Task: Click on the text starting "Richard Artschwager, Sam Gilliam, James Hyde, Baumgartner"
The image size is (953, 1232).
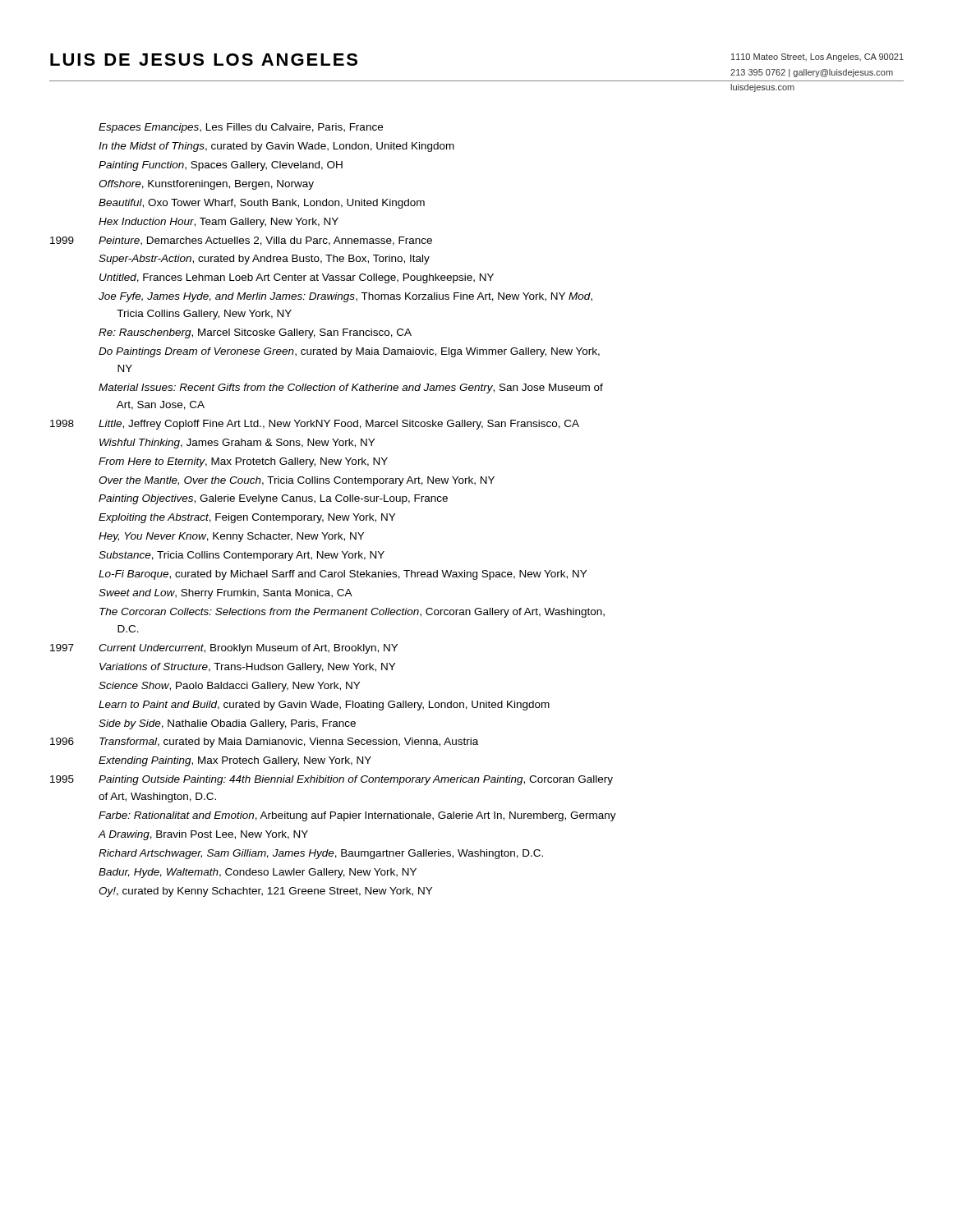Action: 321,853
